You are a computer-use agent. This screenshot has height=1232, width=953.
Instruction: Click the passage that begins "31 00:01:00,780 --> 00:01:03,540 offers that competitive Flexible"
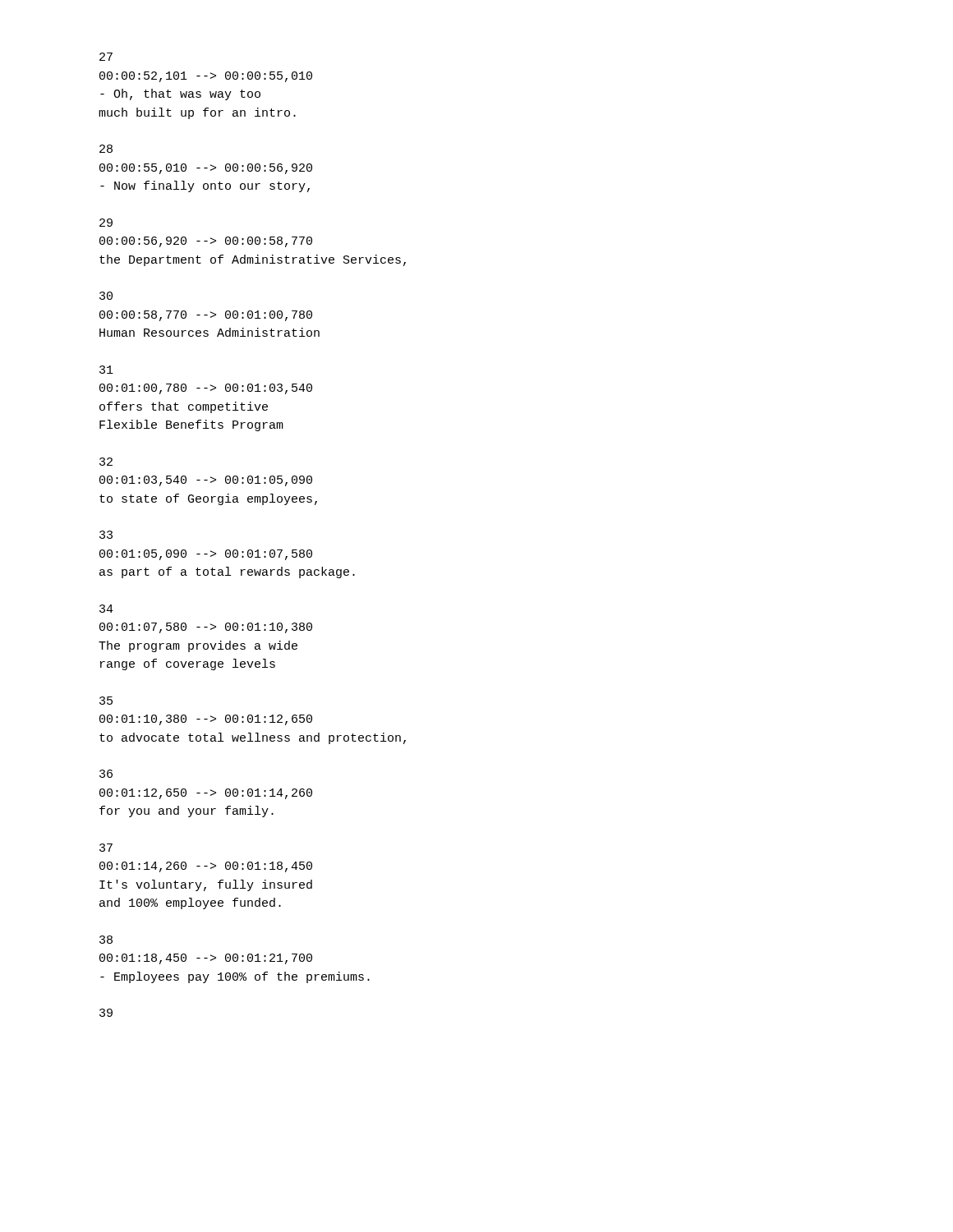click(x=206, y=398)
